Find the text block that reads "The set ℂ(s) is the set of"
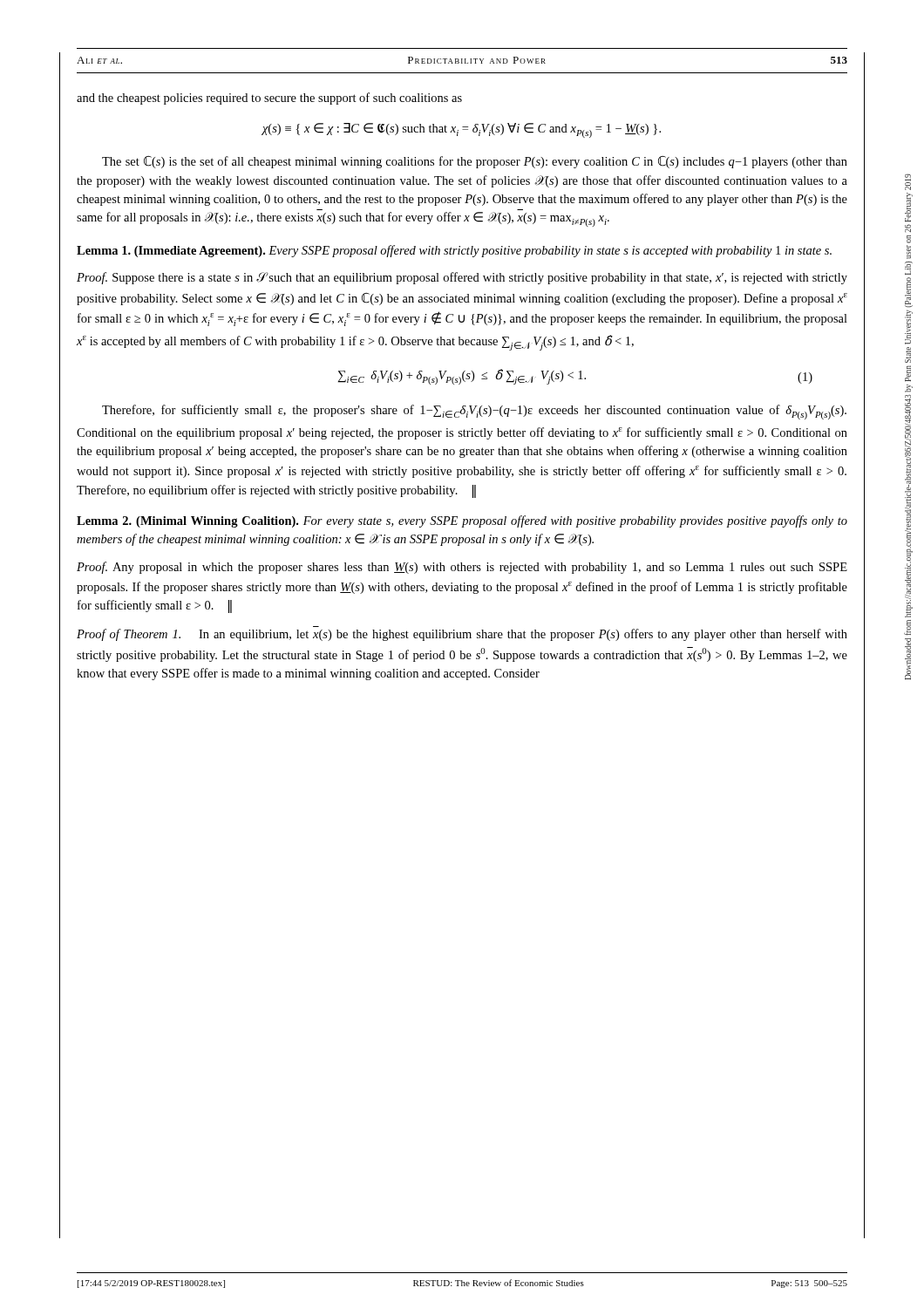 pos(462,191)
